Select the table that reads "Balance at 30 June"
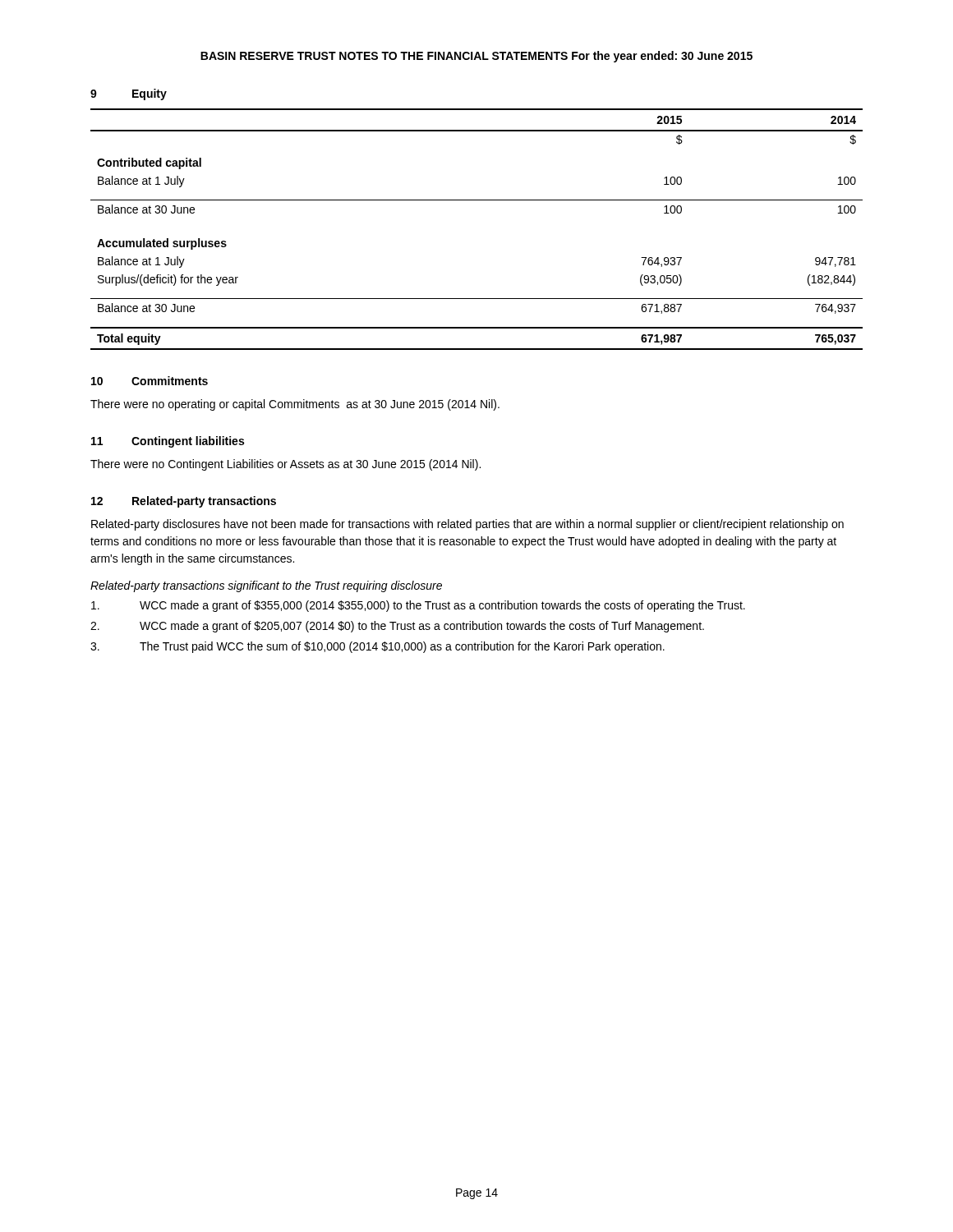The height and width of the screenshot is (1232, 953). [476, 229]
